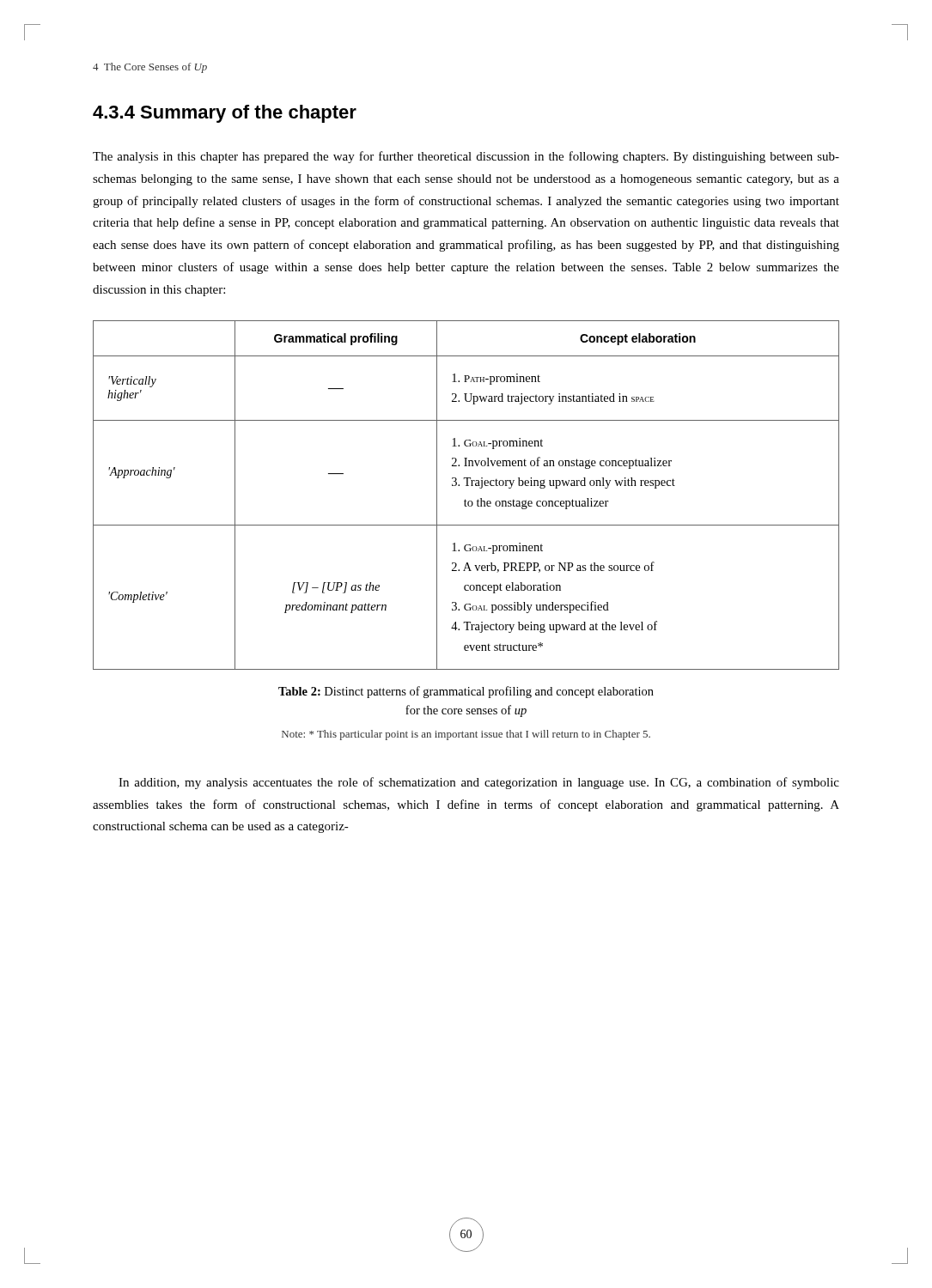Locate the section header that says "4.3.4 Summary of the chapter"
This screenshot has width=932, height=1288.
click(225, 112)
